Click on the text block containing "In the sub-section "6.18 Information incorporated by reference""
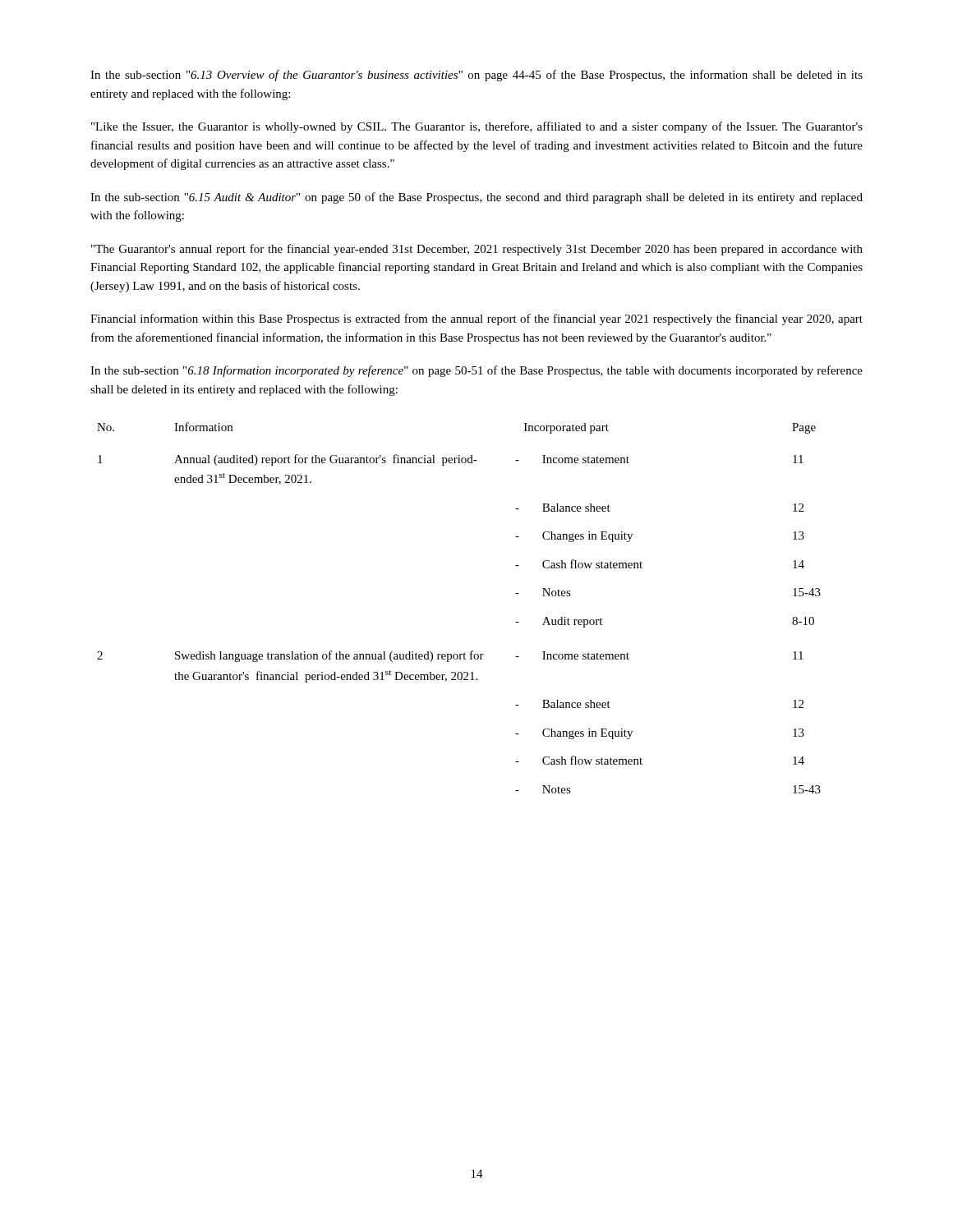The height and width of the screenshot is (1232, 953). click(476, 380)
